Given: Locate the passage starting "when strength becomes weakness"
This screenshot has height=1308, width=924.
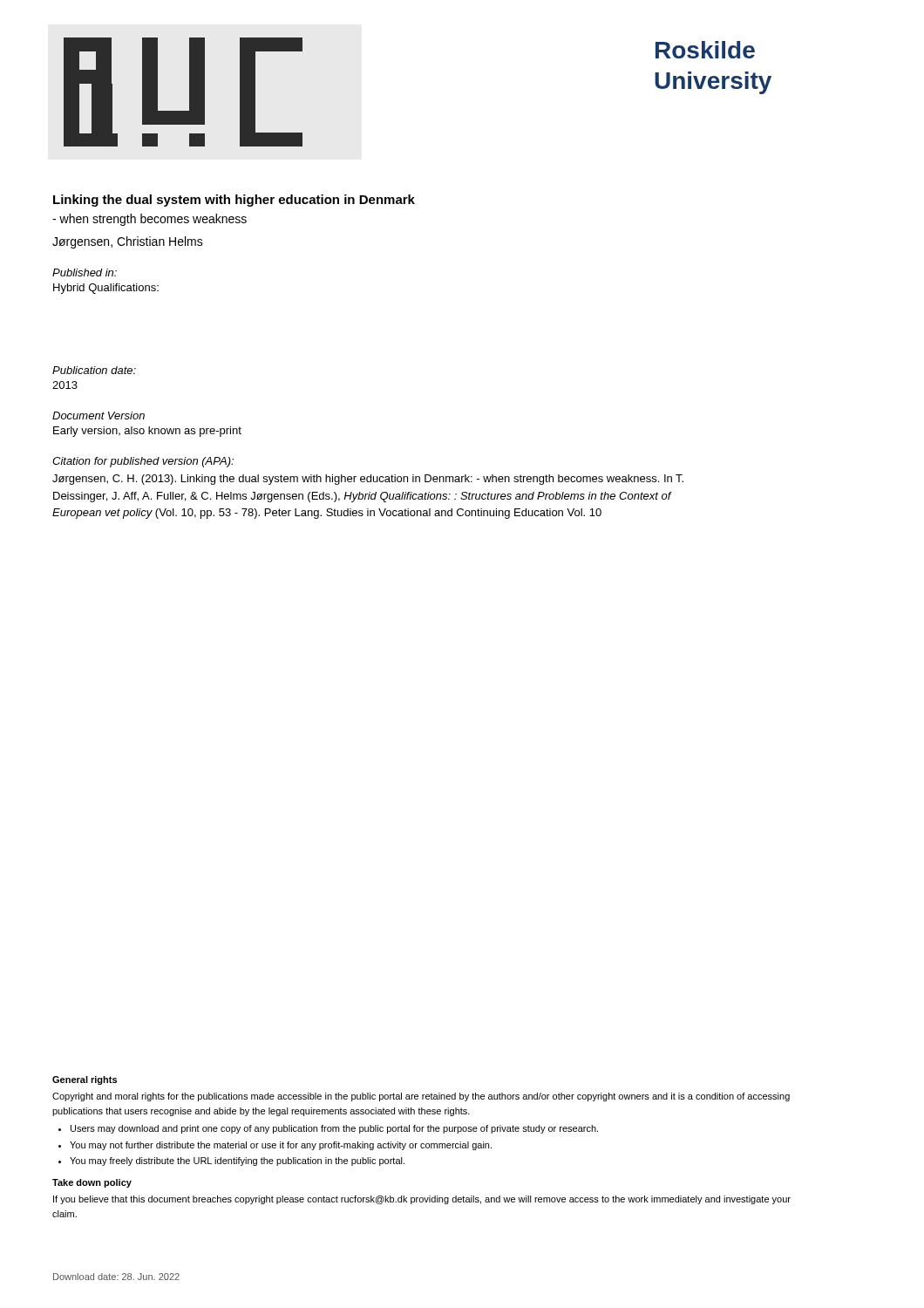Looking at the screenshot, I should (x=150, y=219).
